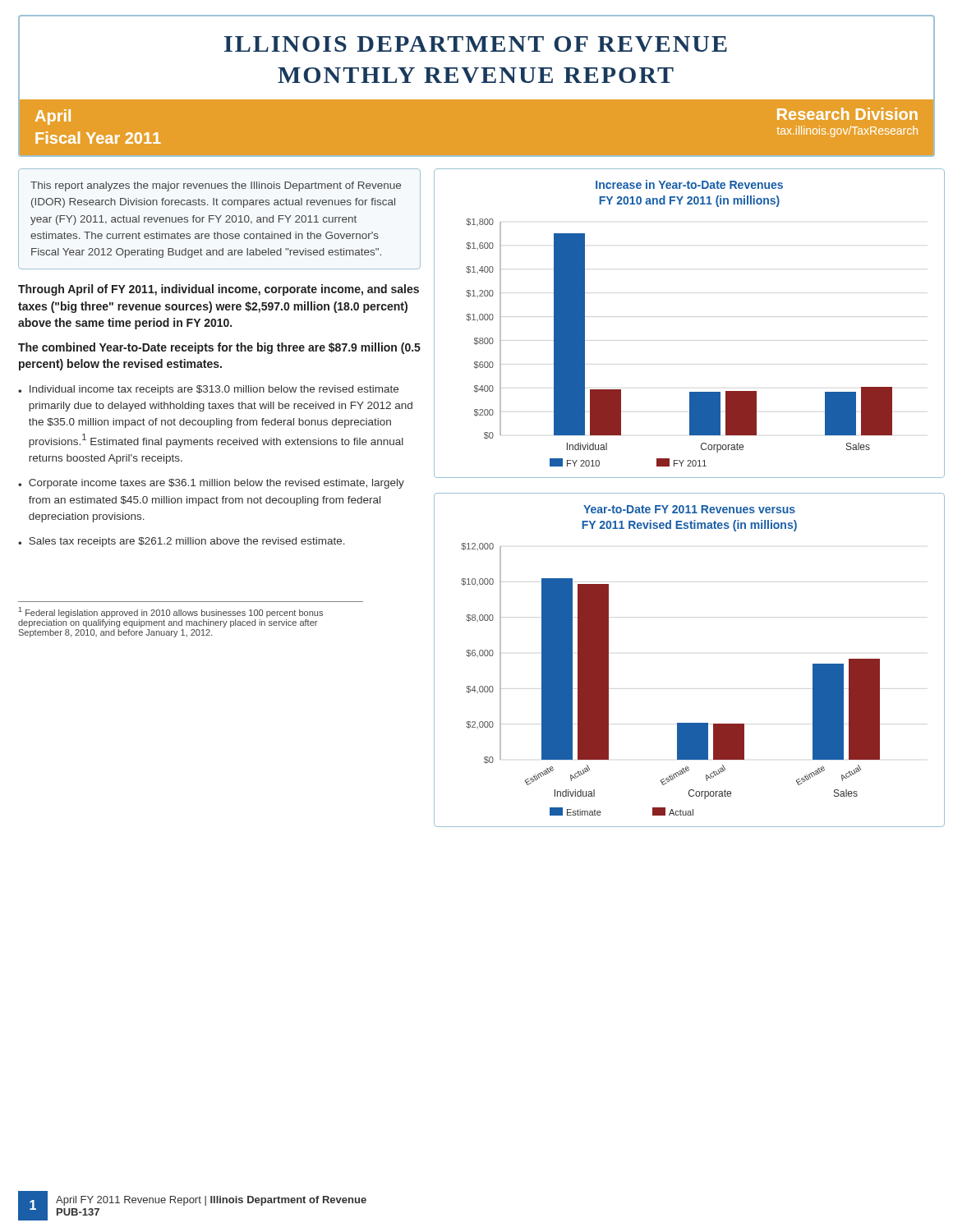This screenshot has height=1232, width=953.
Task: Click on the text starting "1 Federal legislation approved in 2010 allows businesses"
Action: [171, 622]
